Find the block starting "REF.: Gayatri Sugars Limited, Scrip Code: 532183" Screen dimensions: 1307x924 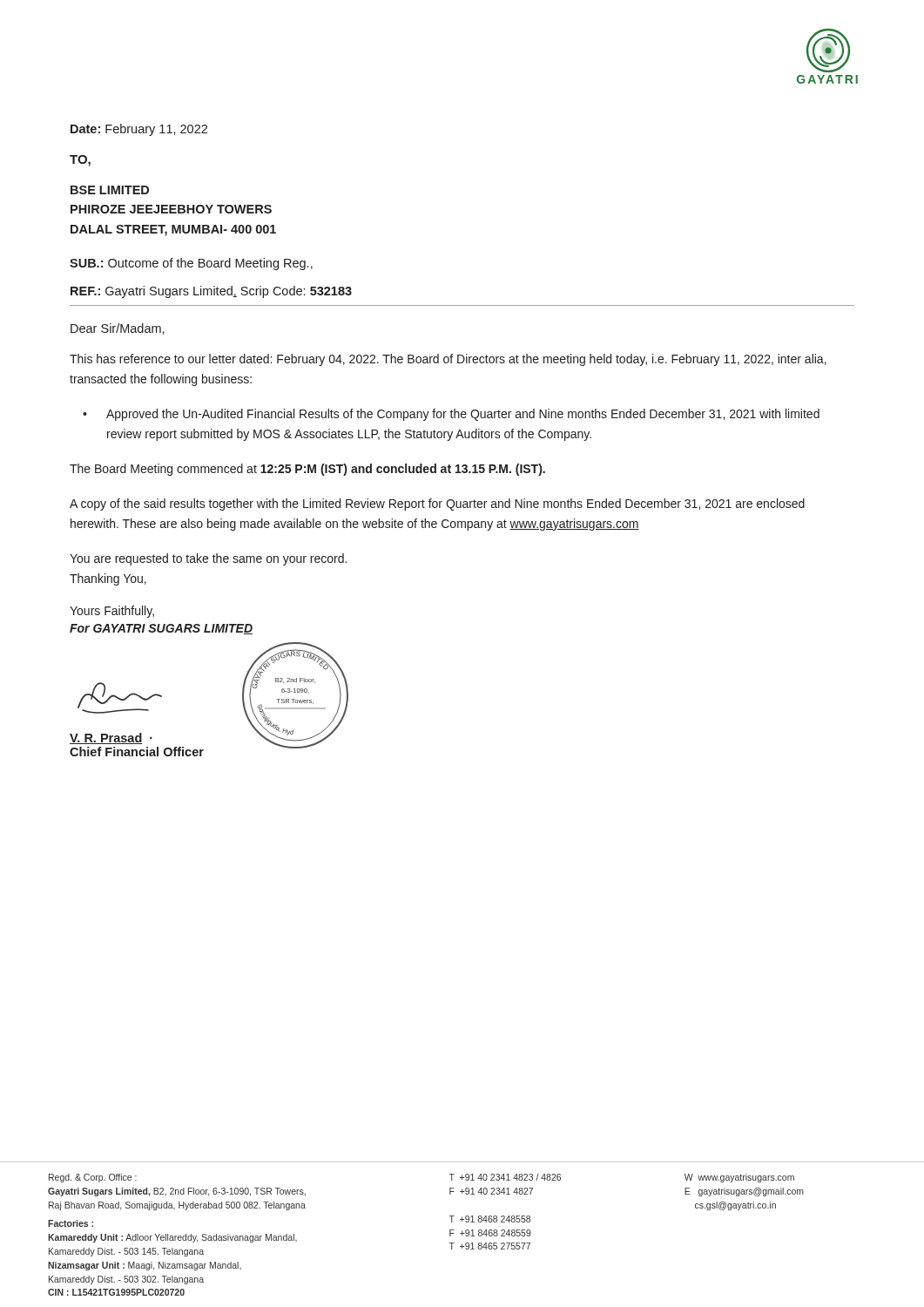211,291
